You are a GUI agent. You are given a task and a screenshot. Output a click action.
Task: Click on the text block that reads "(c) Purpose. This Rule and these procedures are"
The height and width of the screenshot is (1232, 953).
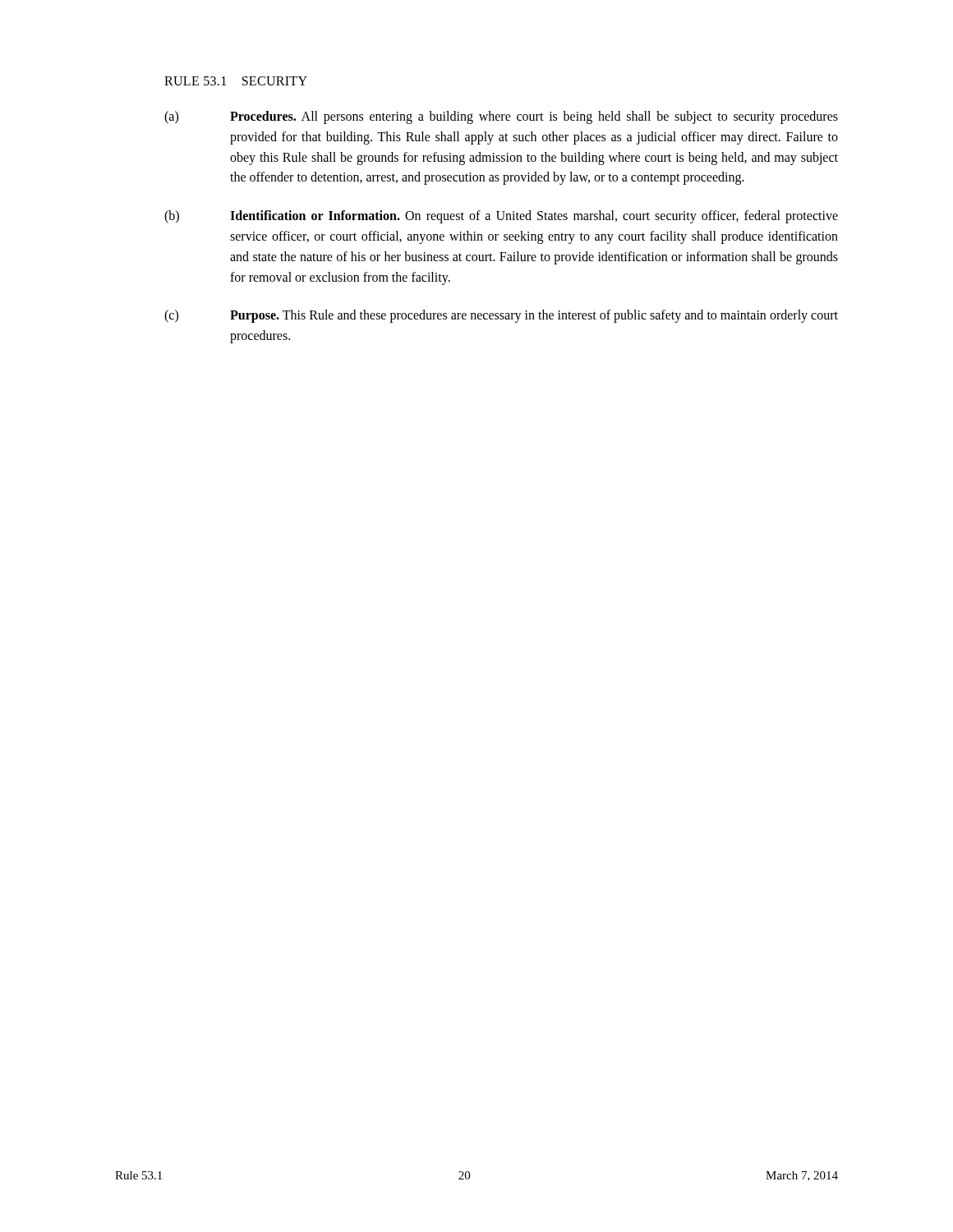pyautogui.click(x=476, y=326)
